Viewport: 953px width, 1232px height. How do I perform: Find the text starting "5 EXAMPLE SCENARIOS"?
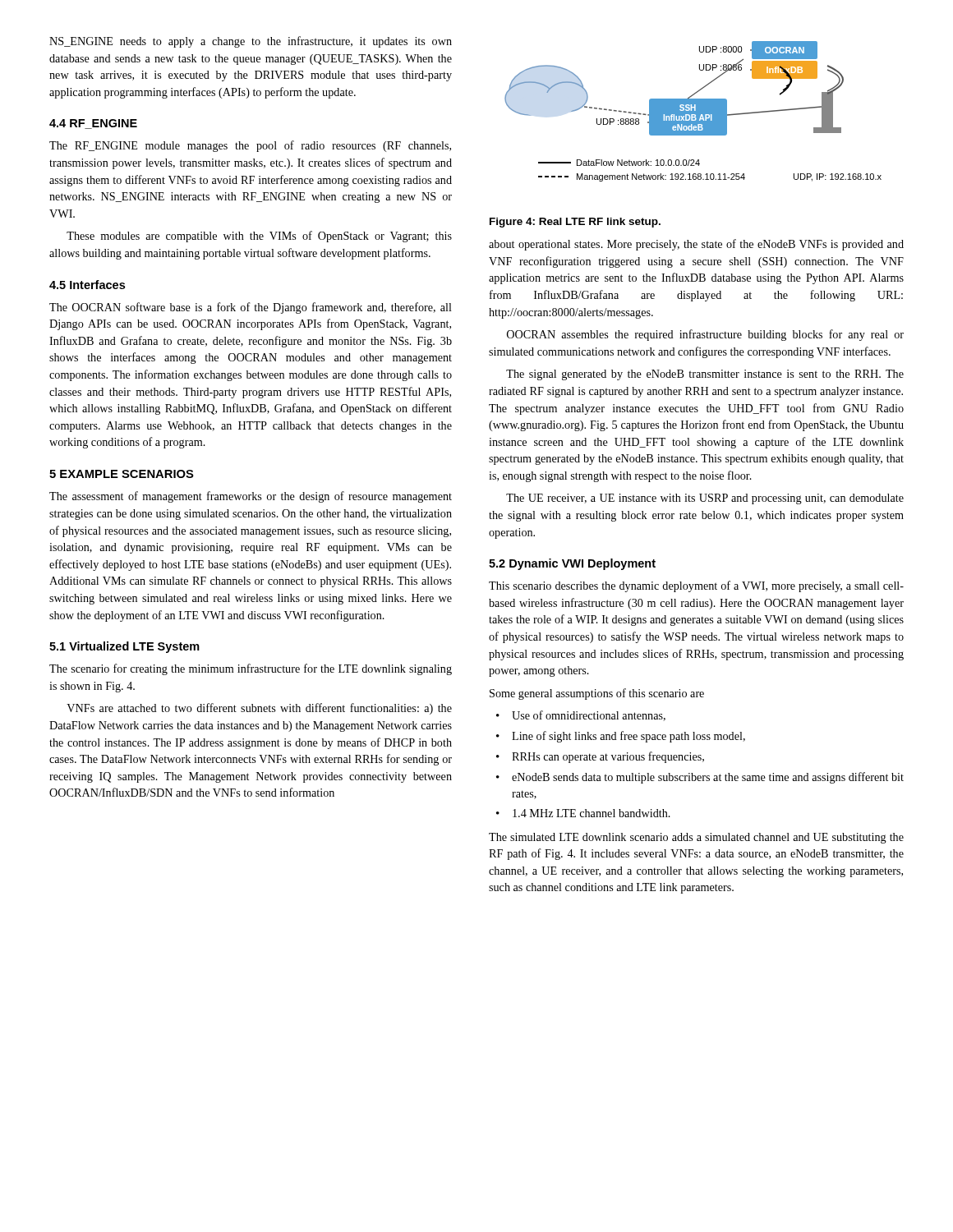[x=122, y=474]
